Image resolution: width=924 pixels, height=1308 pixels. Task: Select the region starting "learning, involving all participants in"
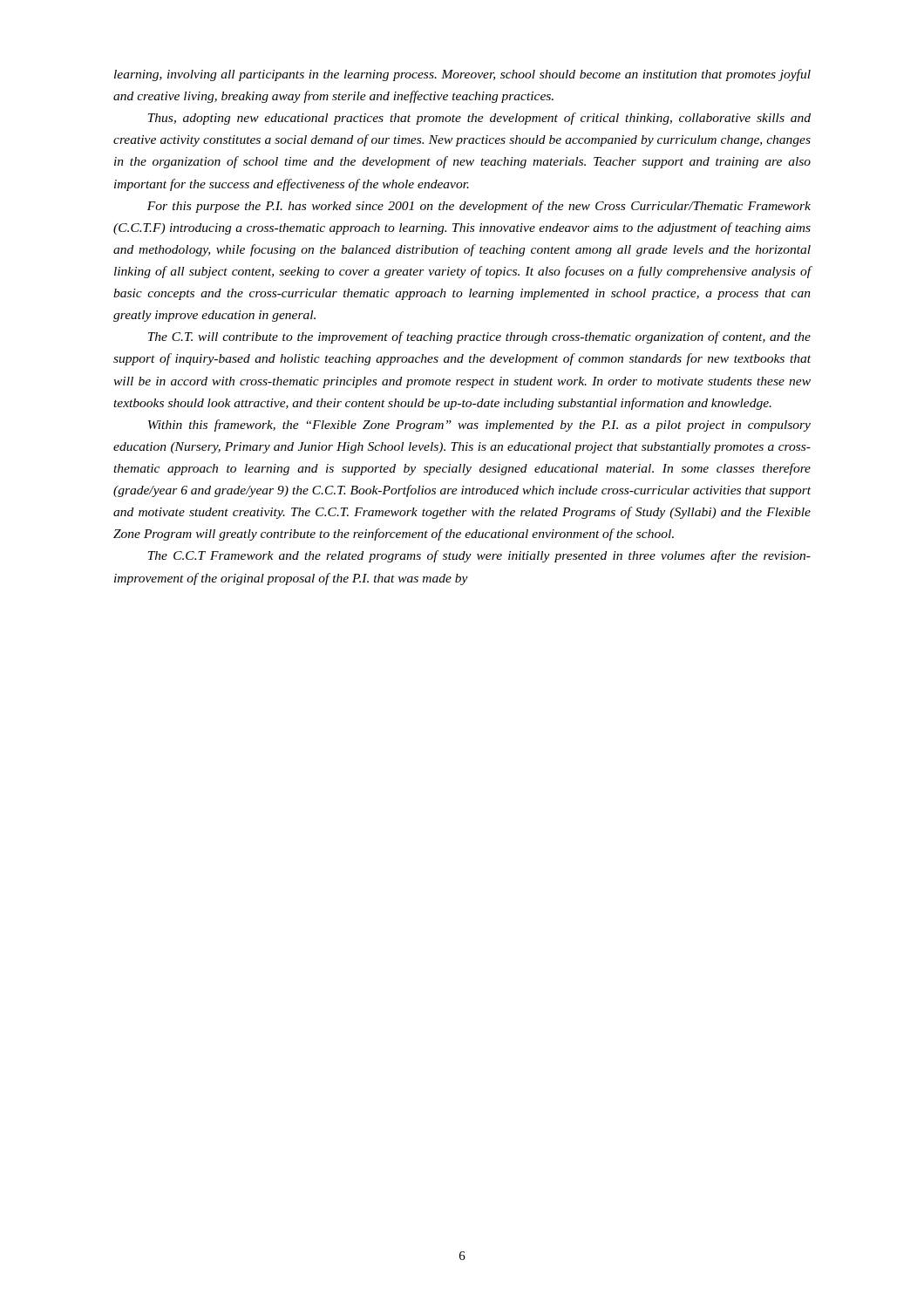[x=462, y=85]
